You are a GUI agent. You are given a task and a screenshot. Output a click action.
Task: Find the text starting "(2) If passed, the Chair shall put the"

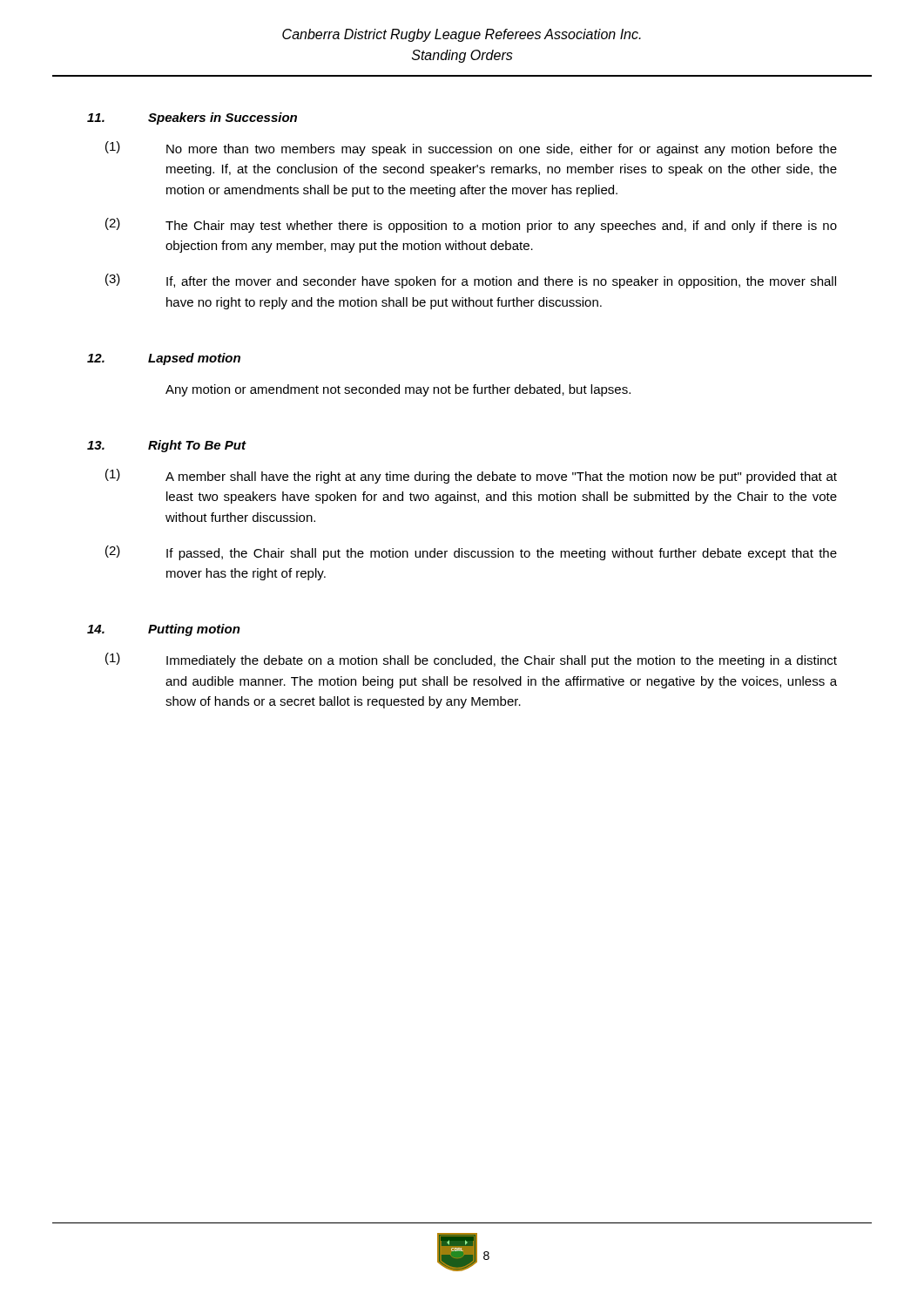pos(462,563)
